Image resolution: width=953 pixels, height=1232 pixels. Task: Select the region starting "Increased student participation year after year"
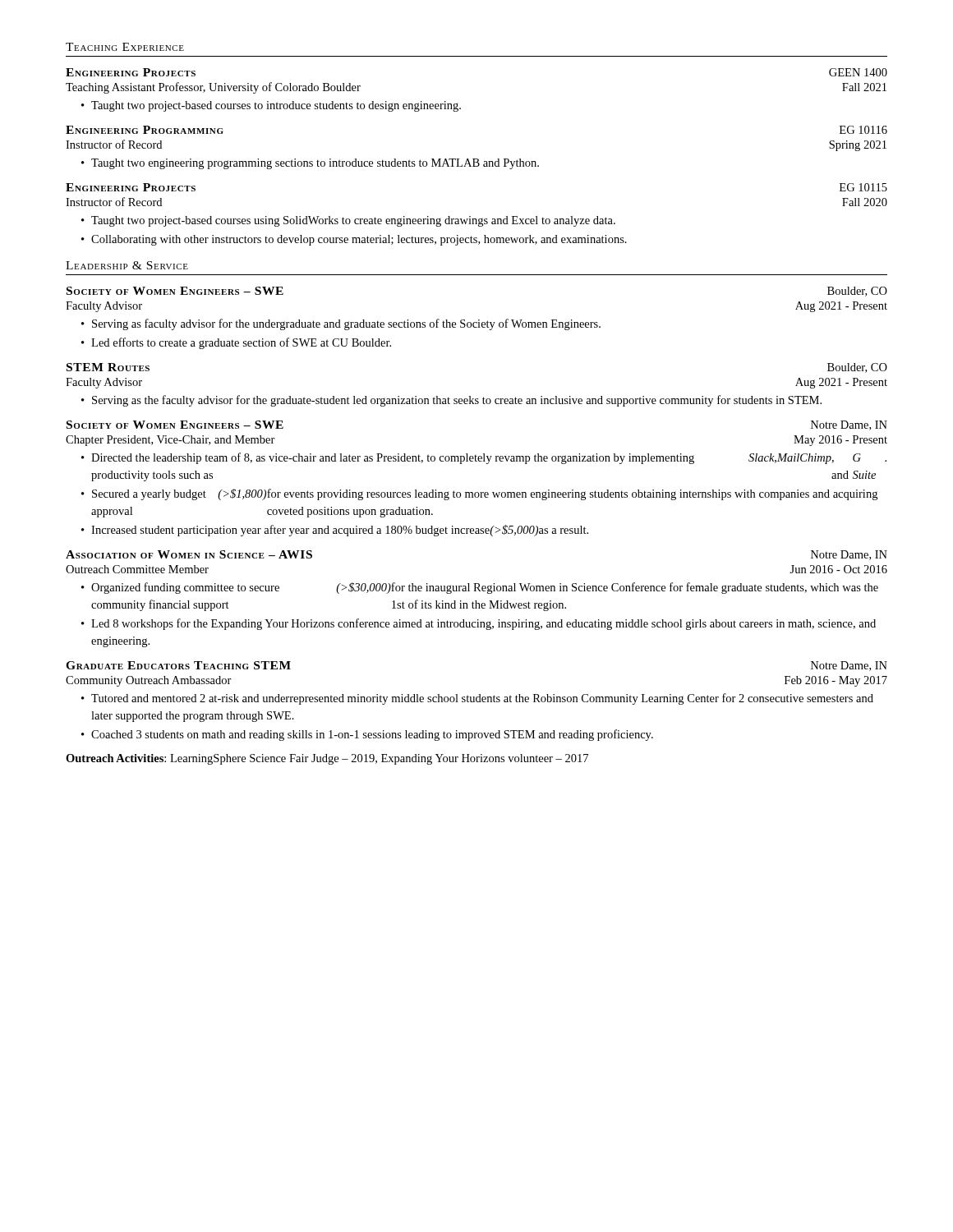click(340, 530)
